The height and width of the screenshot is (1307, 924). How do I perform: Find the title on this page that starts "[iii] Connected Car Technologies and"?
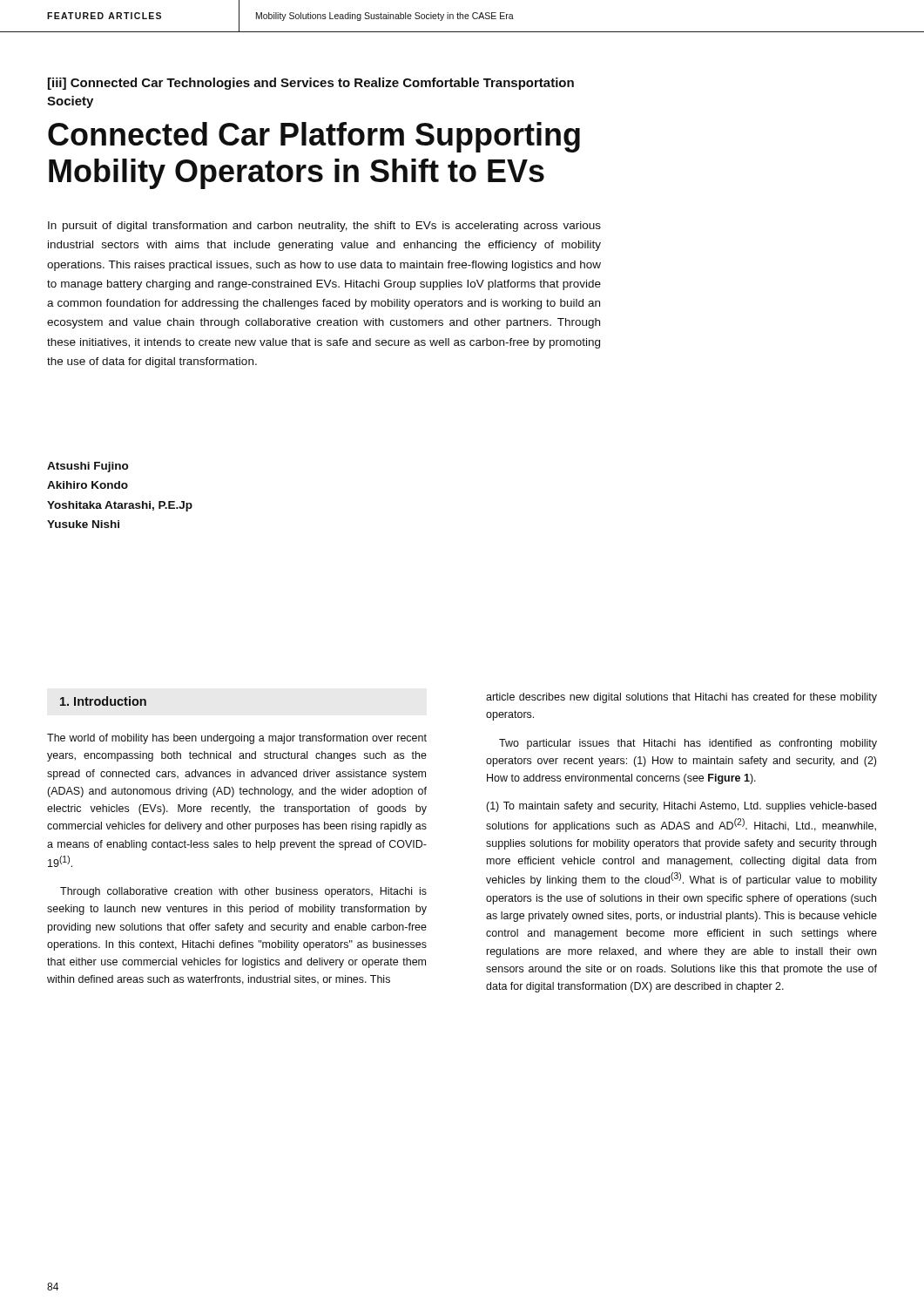(x=331, y=132)
